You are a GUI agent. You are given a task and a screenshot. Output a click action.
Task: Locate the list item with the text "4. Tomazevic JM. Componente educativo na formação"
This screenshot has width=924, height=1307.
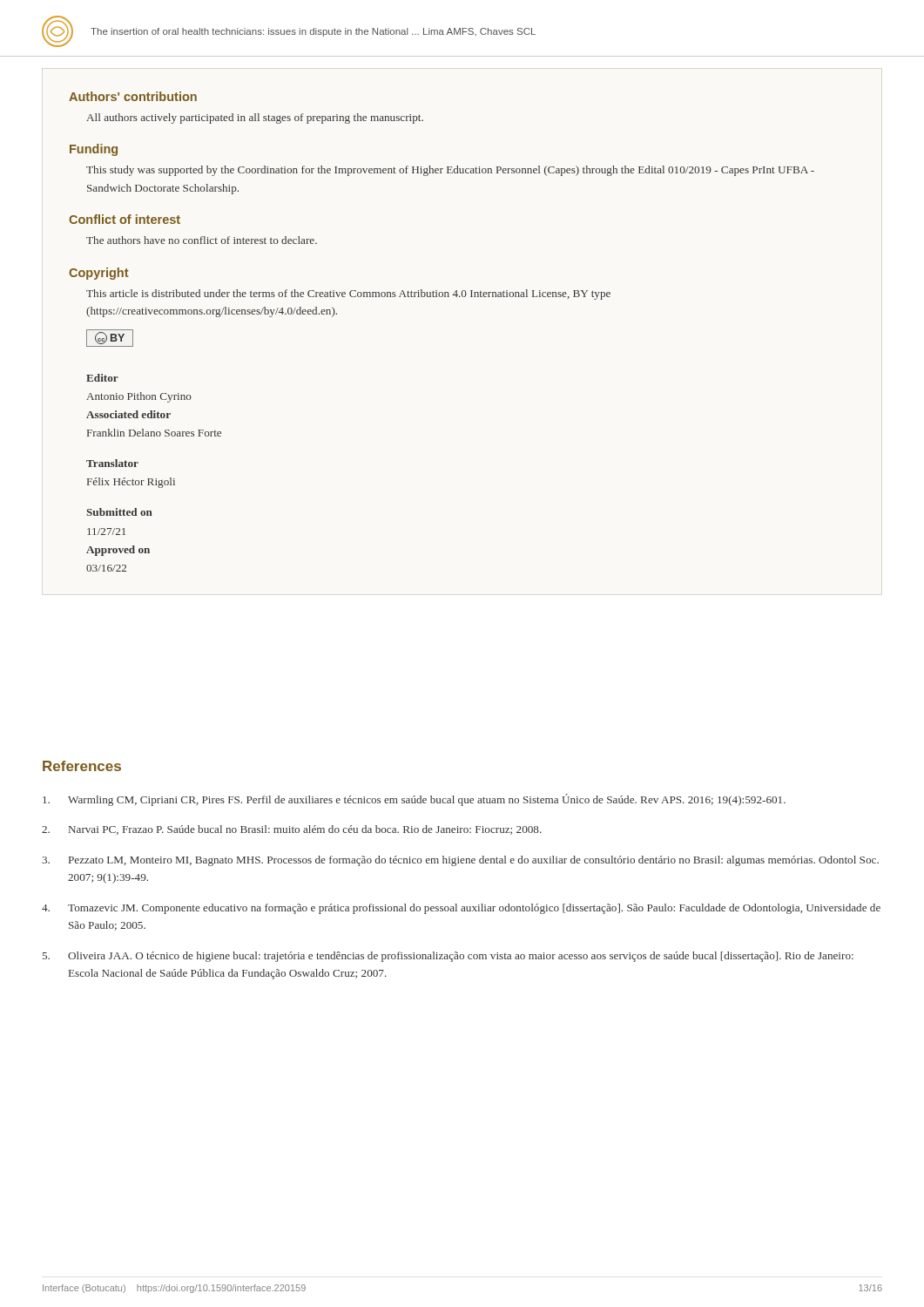[x=462, y=917]
